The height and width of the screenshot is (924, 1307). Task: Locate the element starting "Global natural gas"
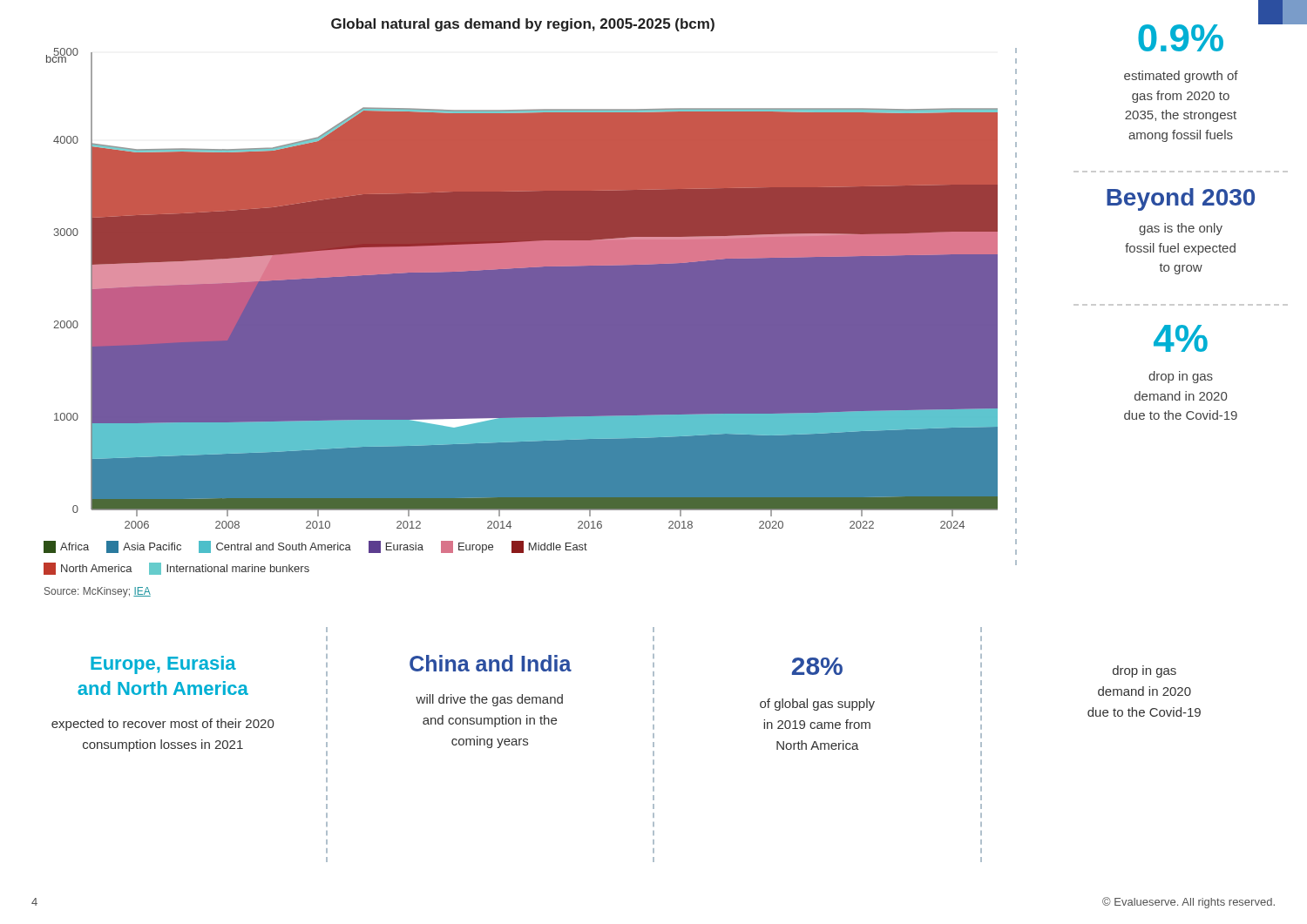[523, 24]
